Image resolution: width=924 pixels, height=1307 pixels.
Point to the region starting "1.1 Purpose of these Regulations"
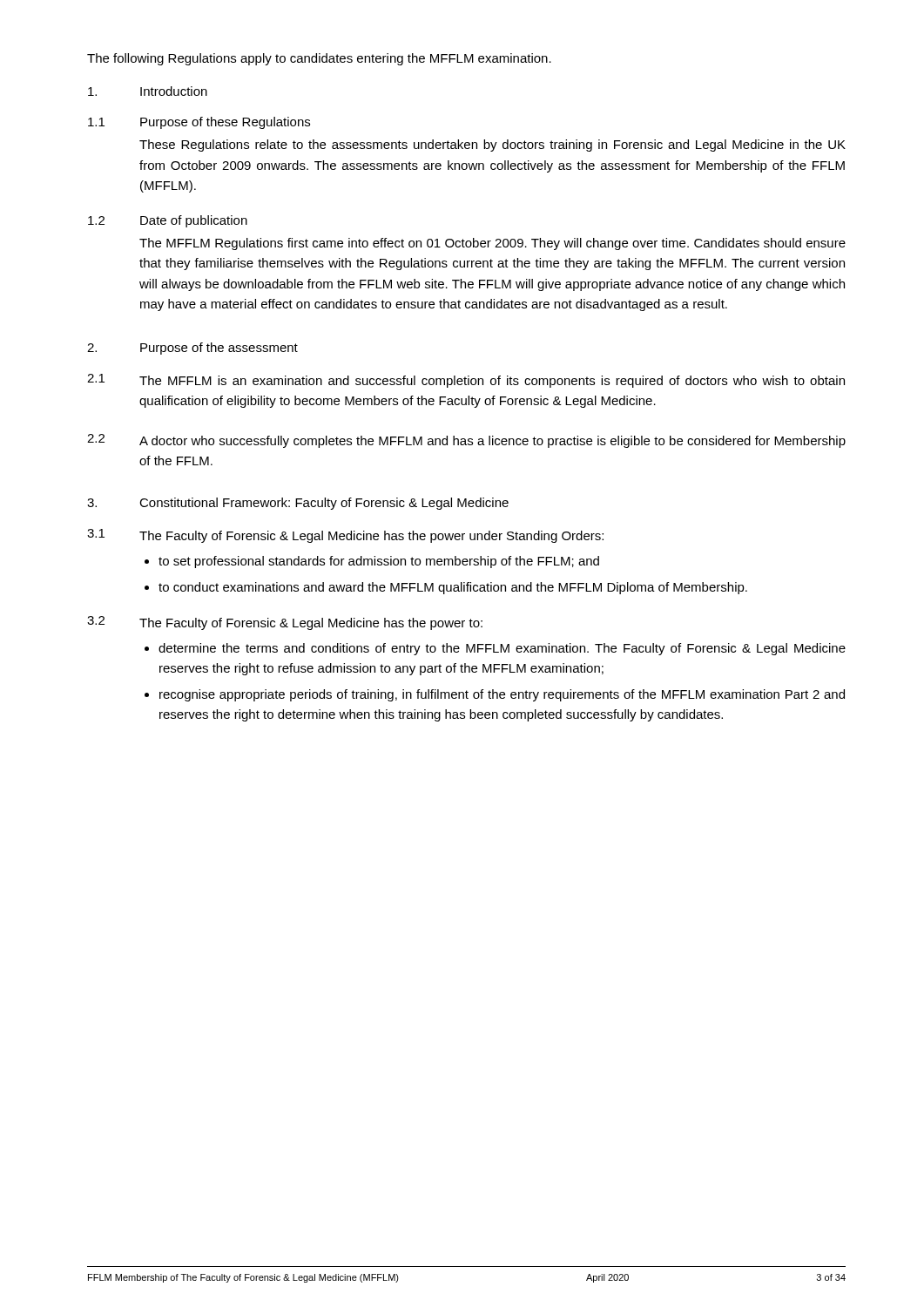(199, 123)
